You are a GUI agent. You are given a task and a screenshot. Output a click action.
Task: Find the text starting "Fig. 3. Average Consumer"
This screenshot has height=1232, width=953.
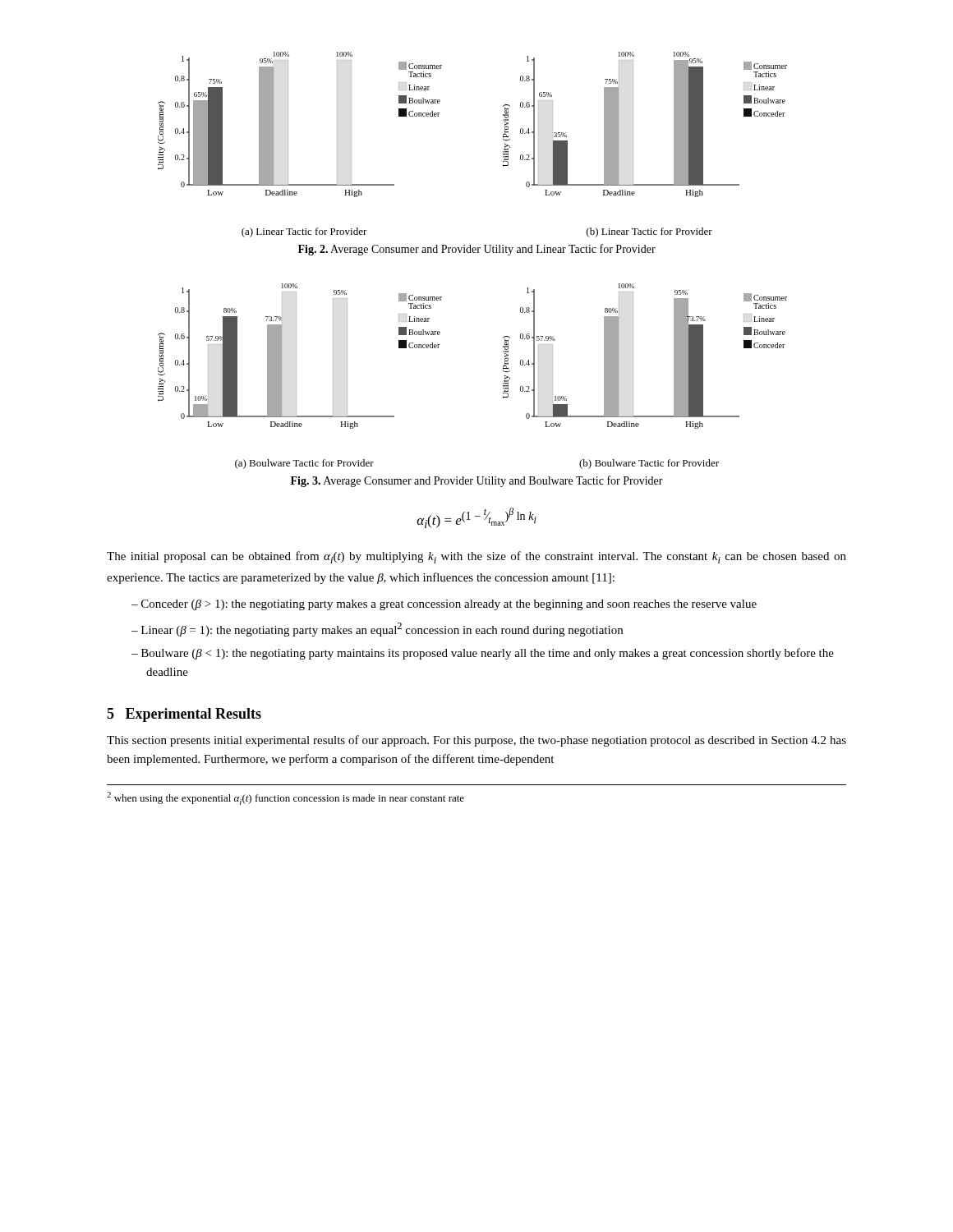pyautogui.click(x=476, y=481)
